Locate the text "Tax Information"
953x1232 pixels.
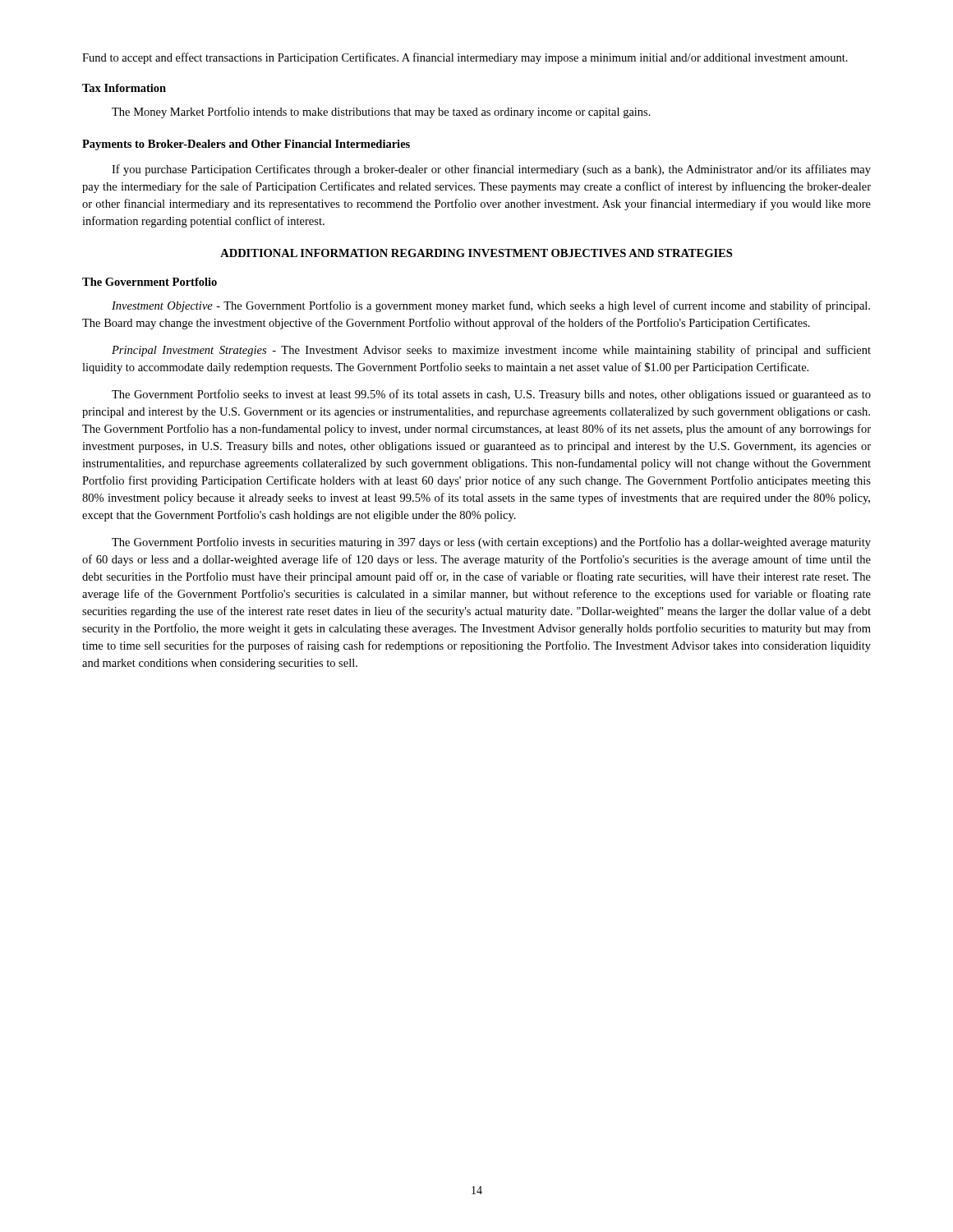pyautogui.click(x=124, y=88)
